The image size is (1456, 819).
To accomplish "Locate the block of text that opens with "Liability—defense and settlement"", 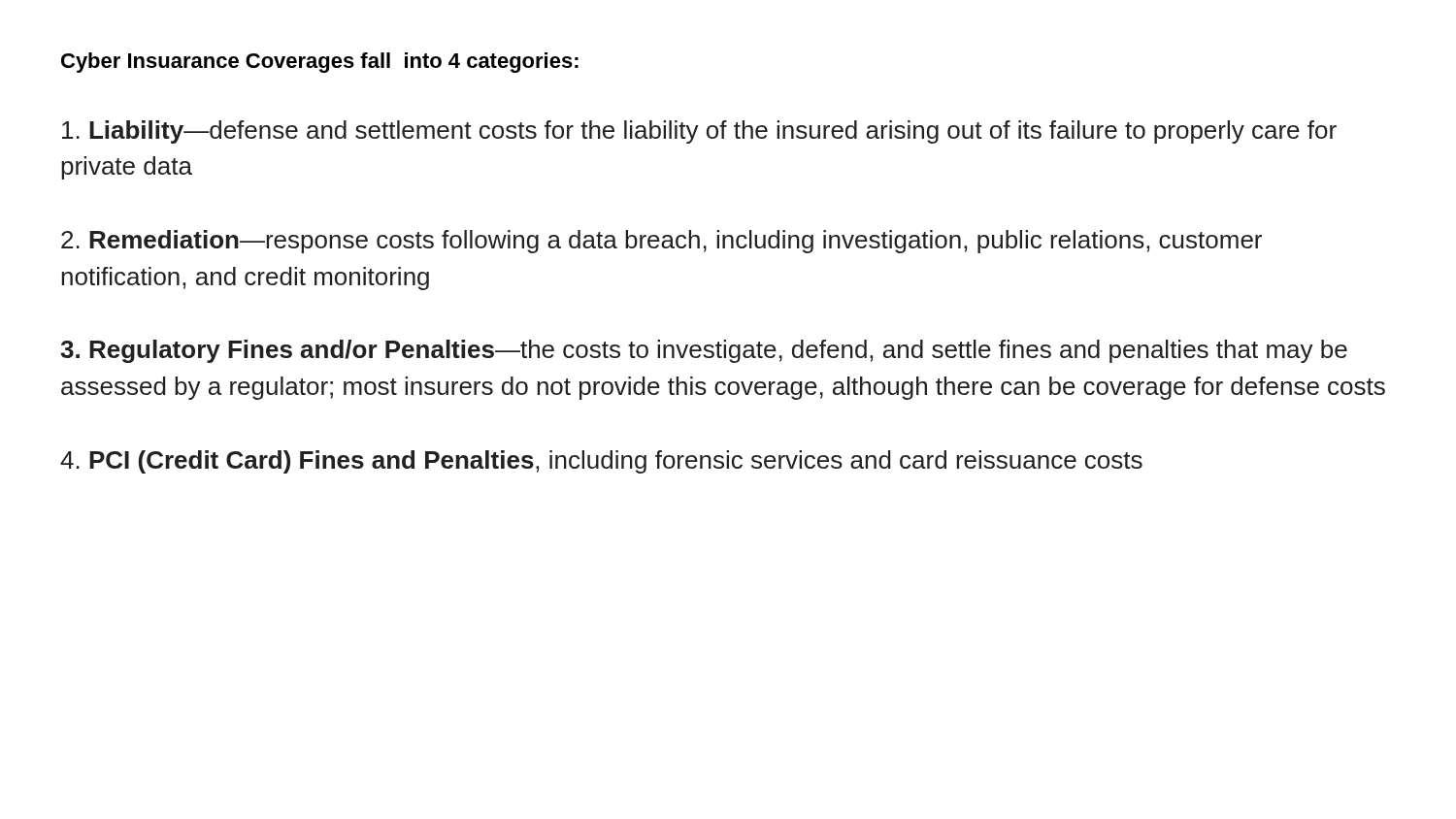I will click(698, 148).
